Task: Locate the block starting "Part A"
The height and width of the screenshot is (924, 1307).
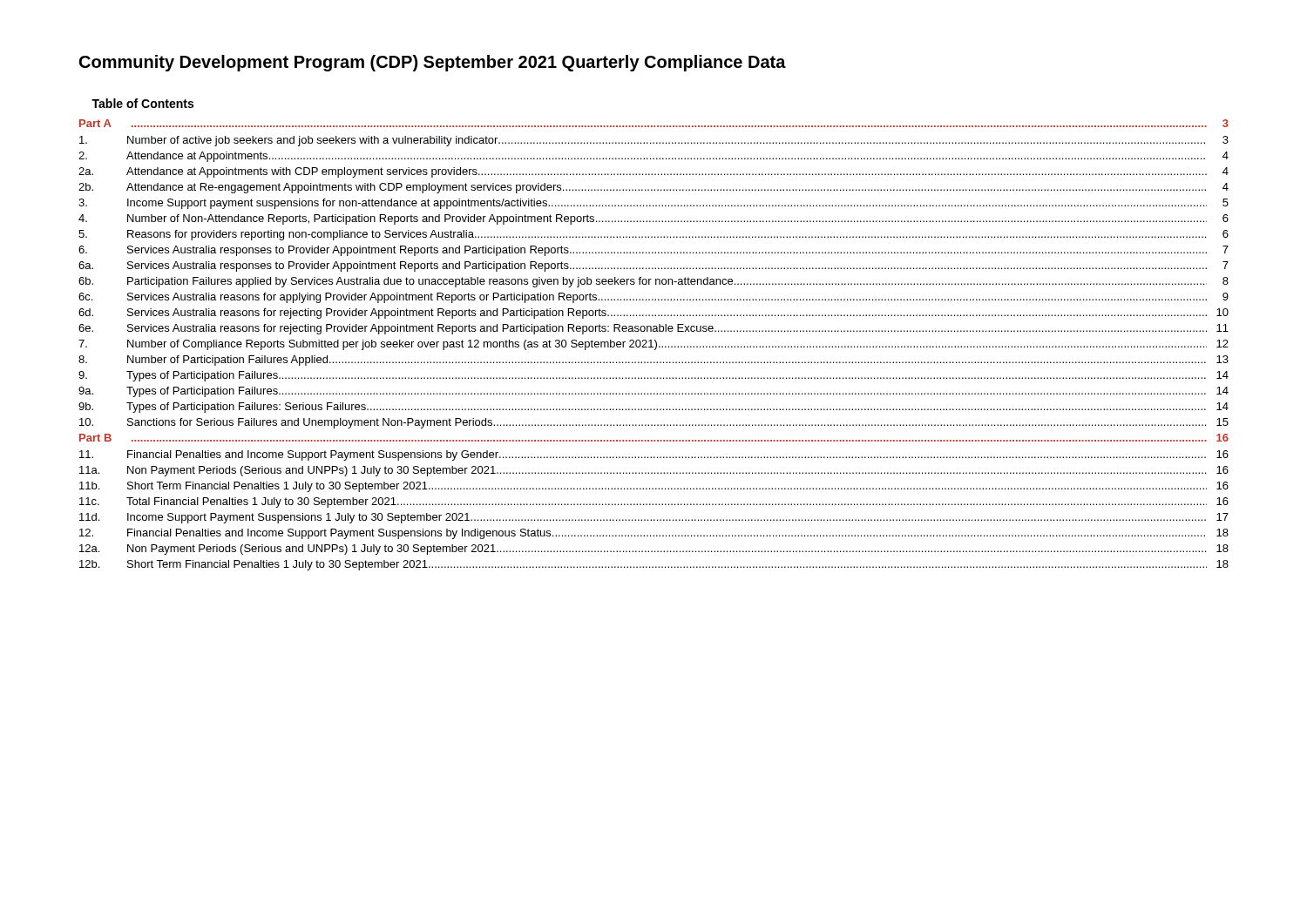Action: (x=654, y=123)
